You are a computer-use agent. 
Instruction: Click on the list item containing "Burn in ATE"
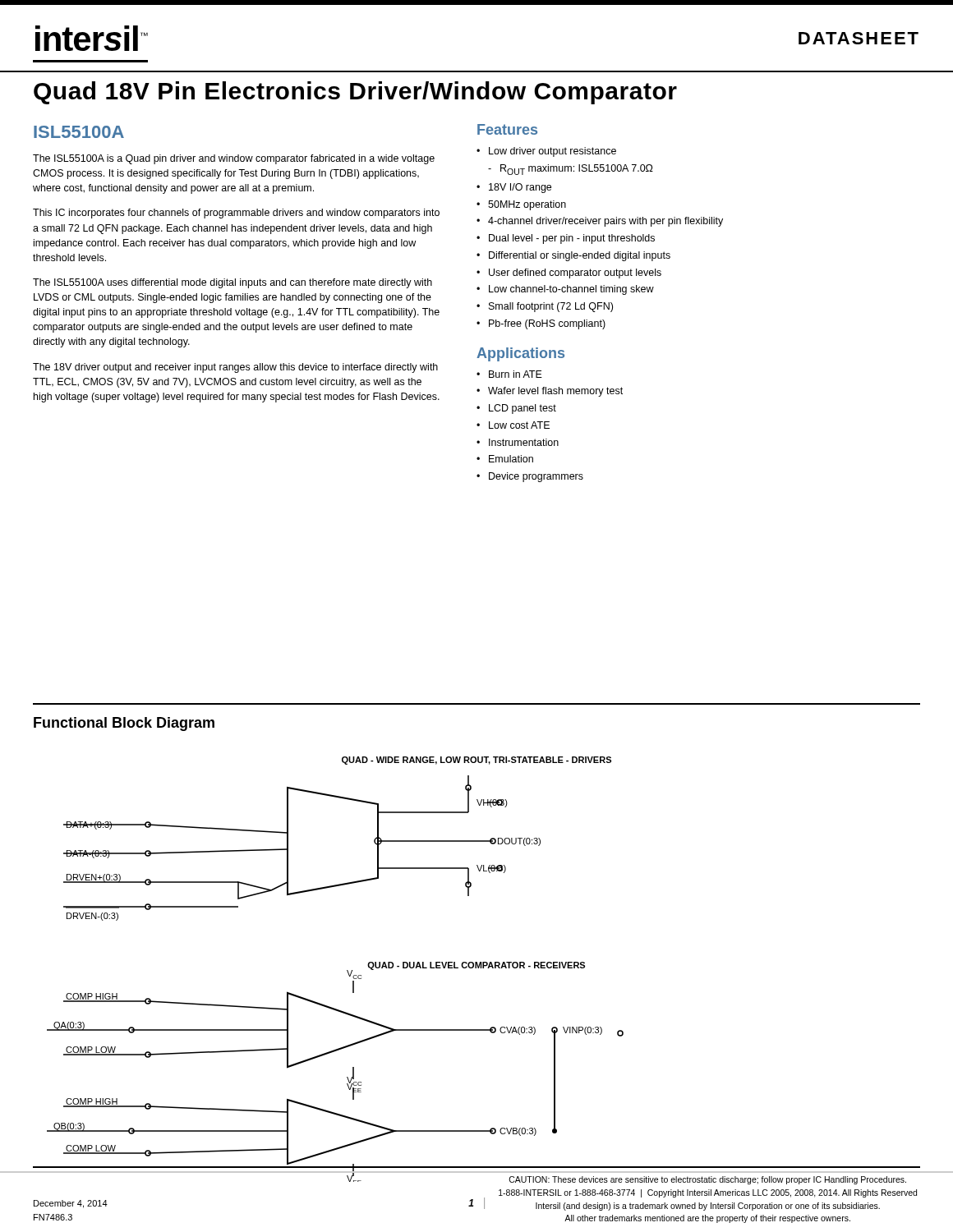click(515, 374)
